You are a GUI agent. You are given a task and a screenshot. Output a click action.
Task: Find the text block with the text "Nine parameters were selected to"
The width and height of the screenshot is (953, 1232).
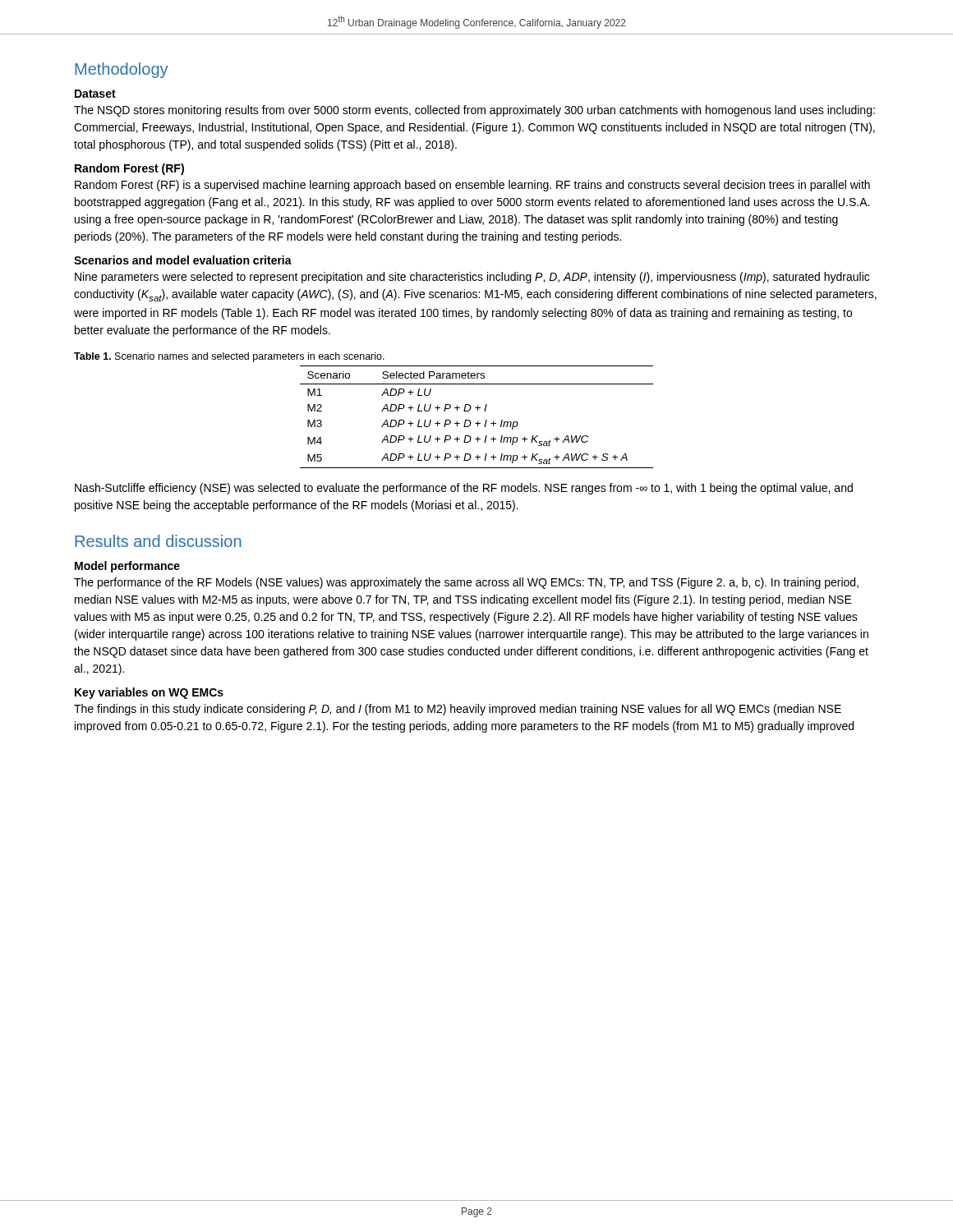pos(476,304)
